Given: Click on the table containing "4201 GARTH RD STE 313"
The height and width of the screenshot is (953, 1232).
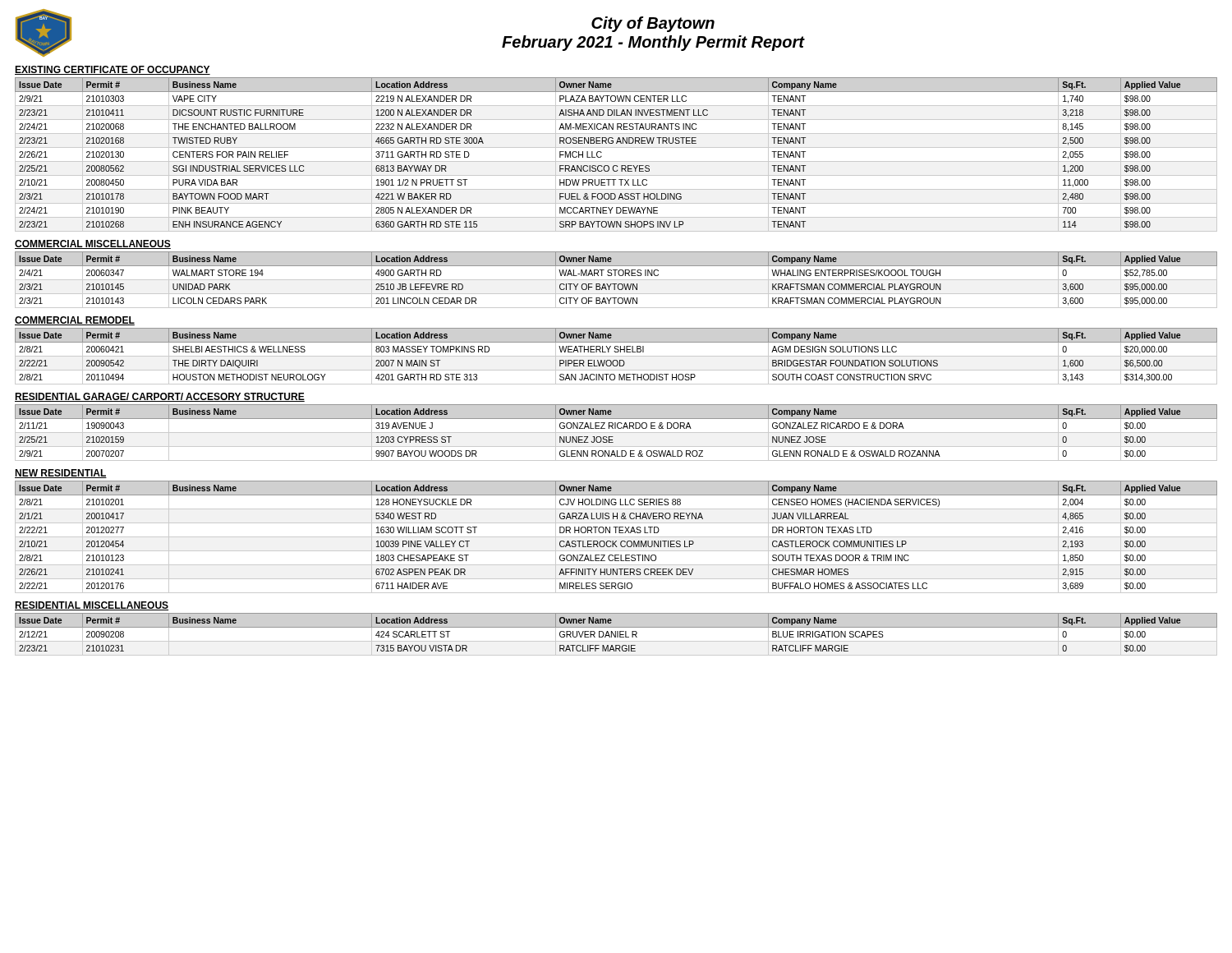Looking at the screenshot, I should (x=616, y=356).
